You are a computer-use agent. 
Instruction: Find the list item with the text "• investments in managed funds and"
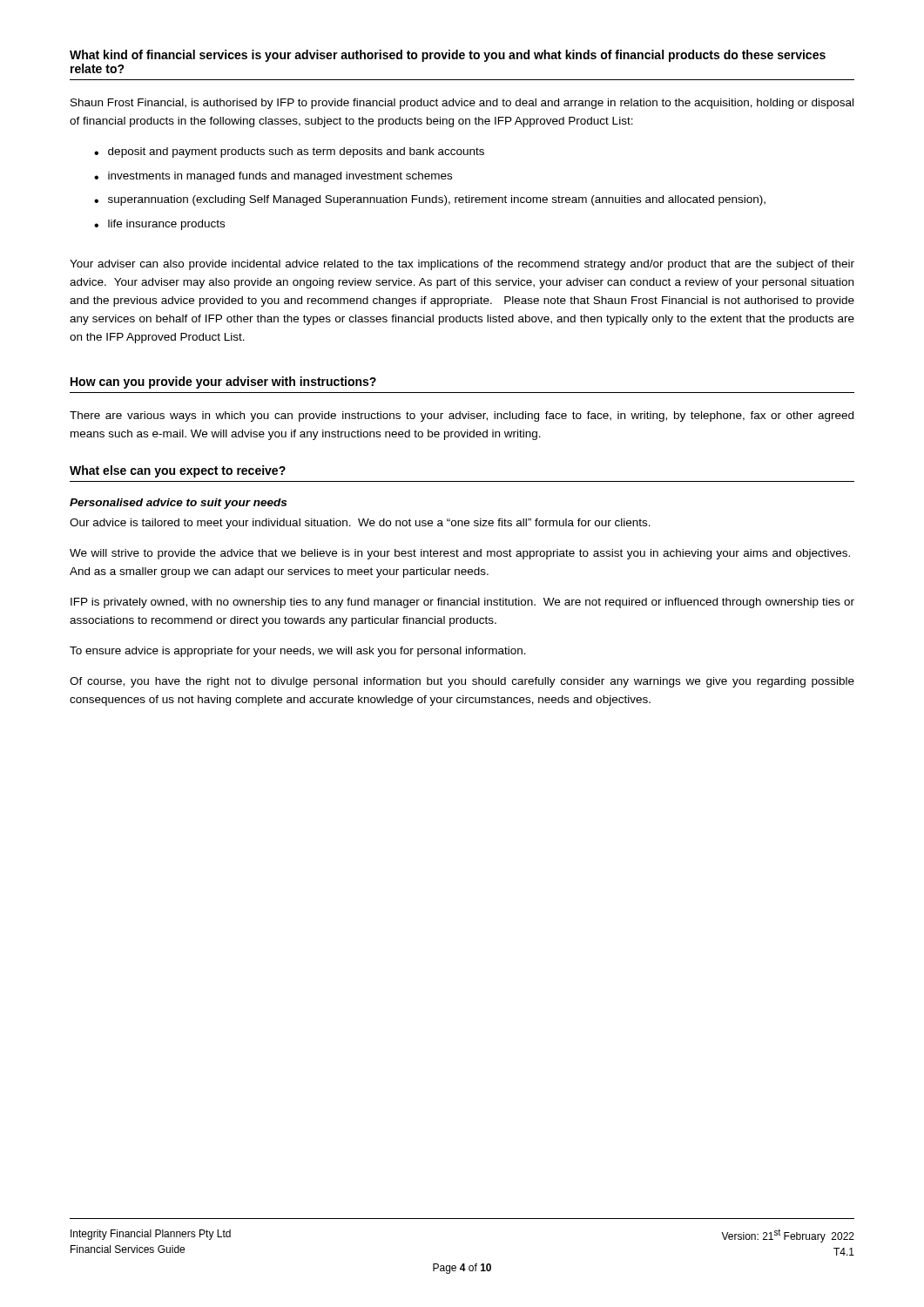pos(273,177)
